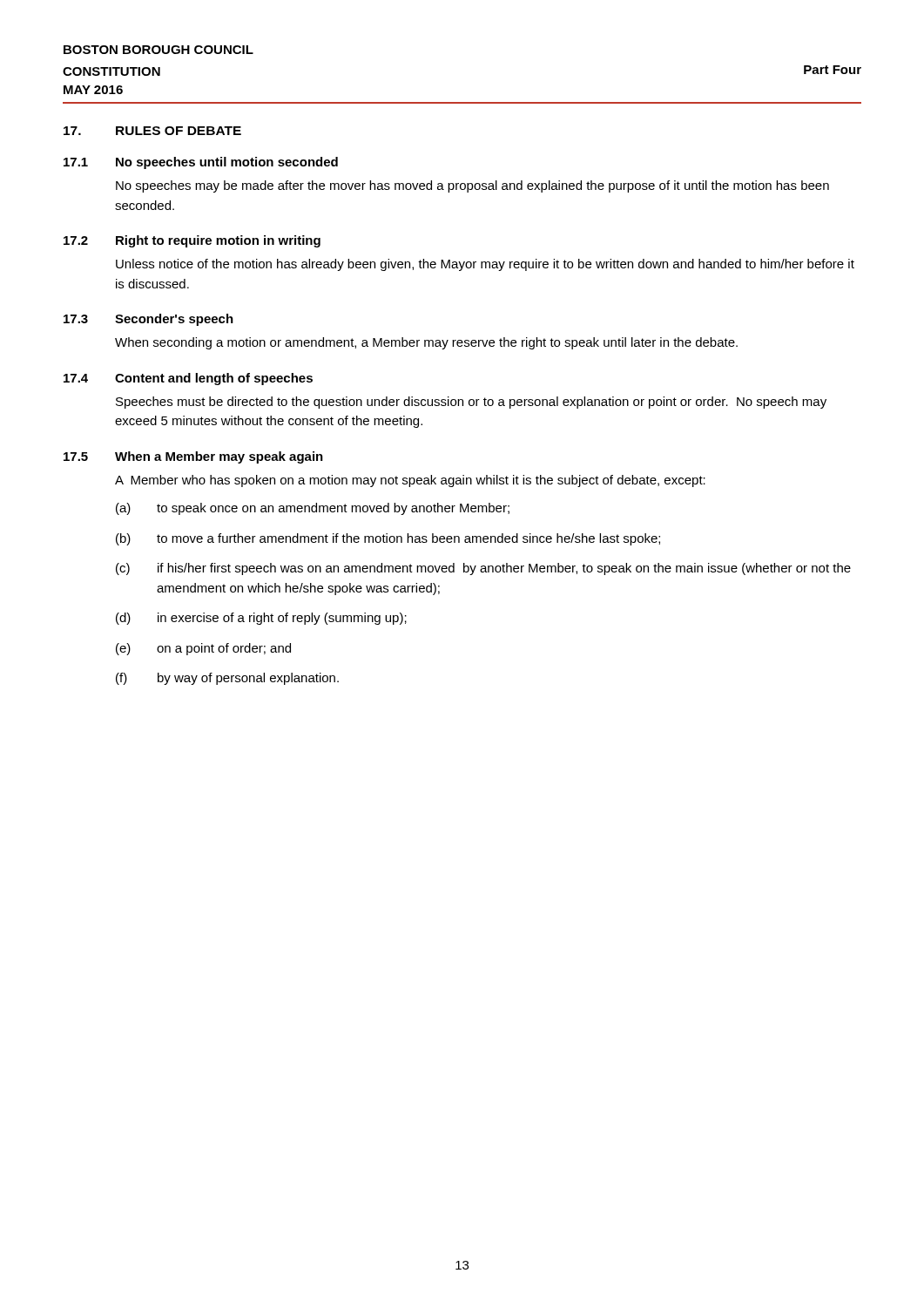This screenshot has width=924, height=1307.
Task: Where does it say "17. RULES OF DEBATE"?
Action: tap(152, 131)
